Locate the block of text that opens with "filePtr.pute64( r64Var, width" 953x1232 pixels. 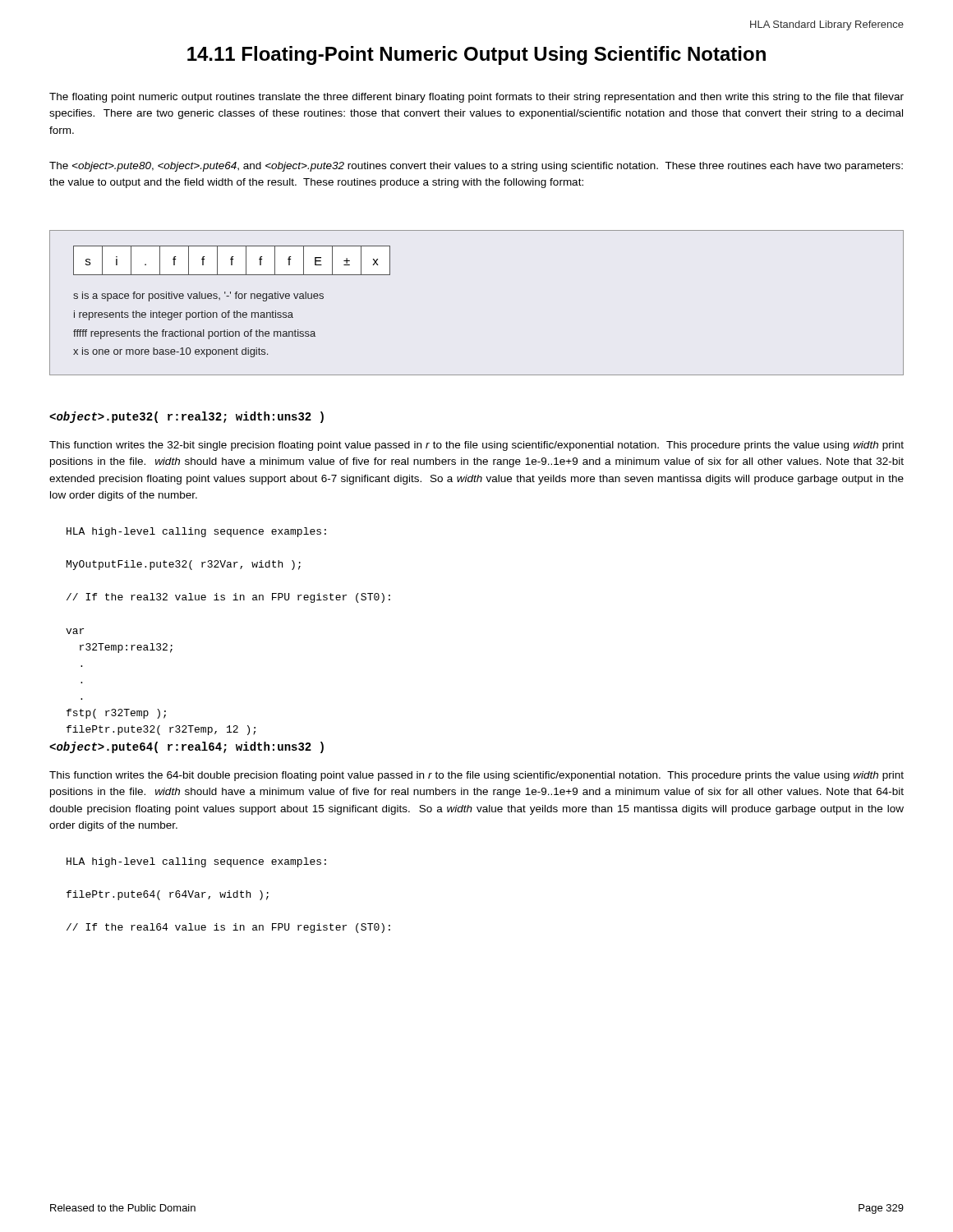click(168, 895)
